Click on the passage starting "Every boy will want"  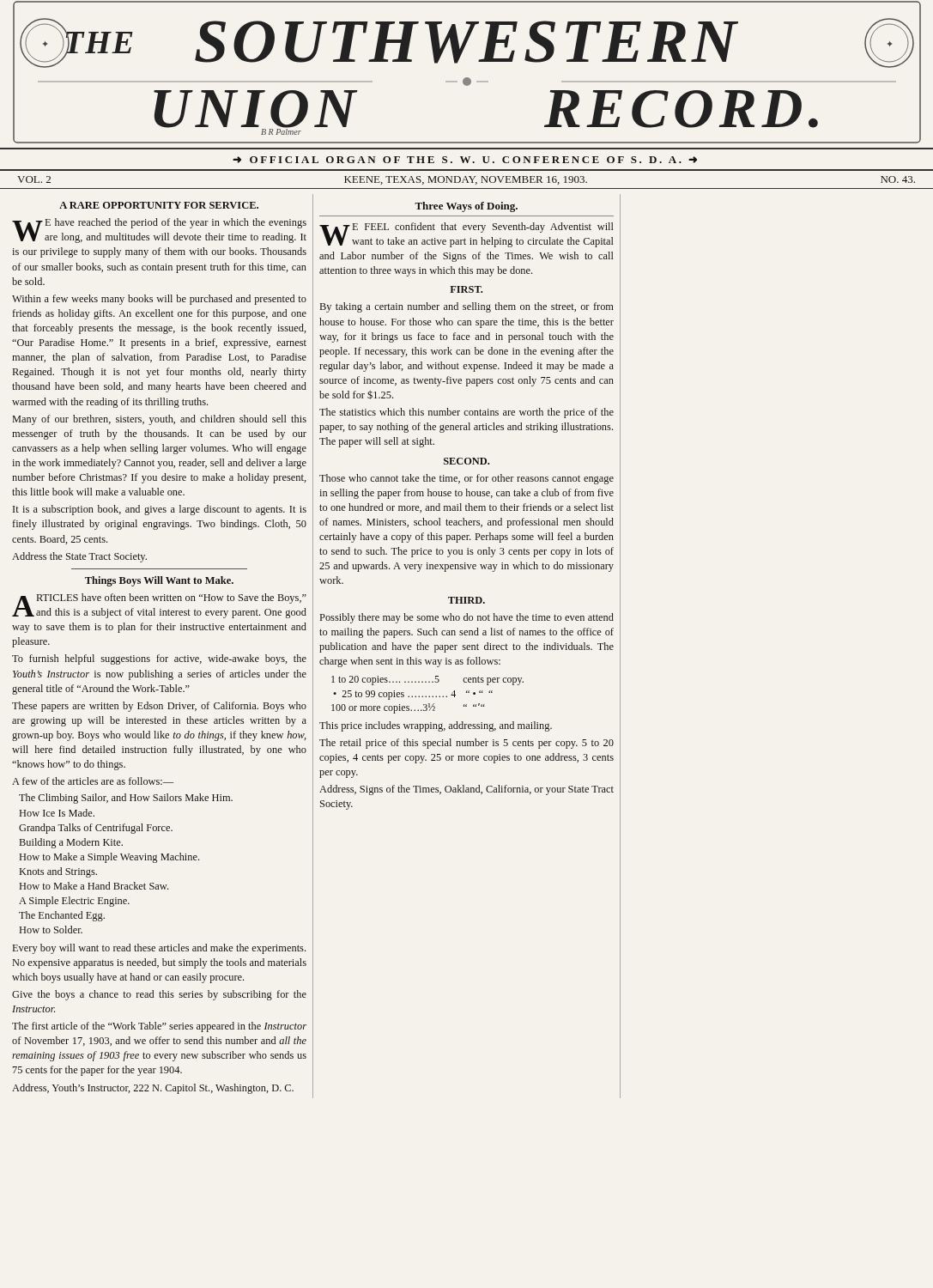pyautogui.click(x=159, y=962)
